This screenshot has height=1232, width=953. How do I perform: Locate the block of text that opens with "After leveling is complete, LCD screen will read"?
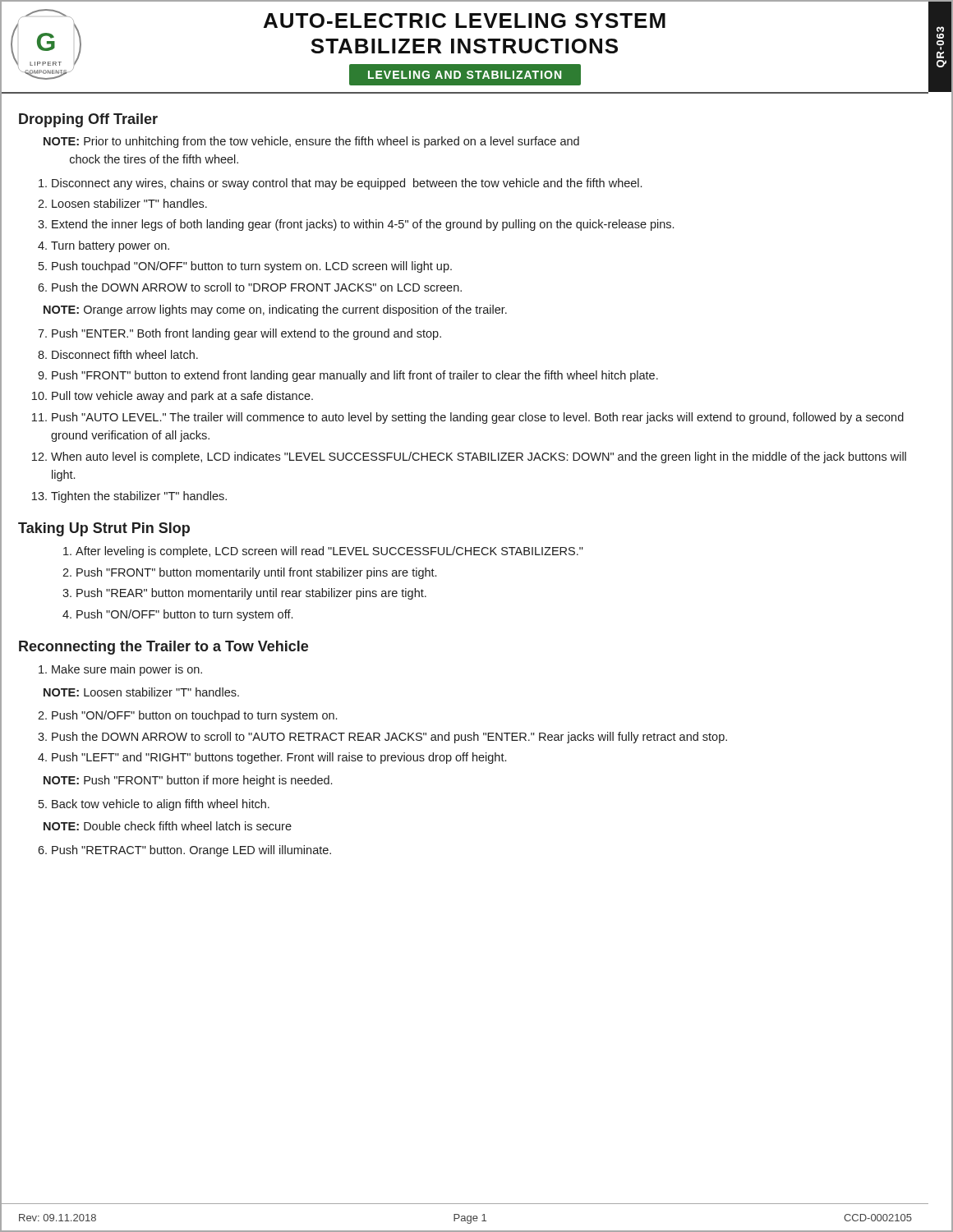[x=329, y=551]
